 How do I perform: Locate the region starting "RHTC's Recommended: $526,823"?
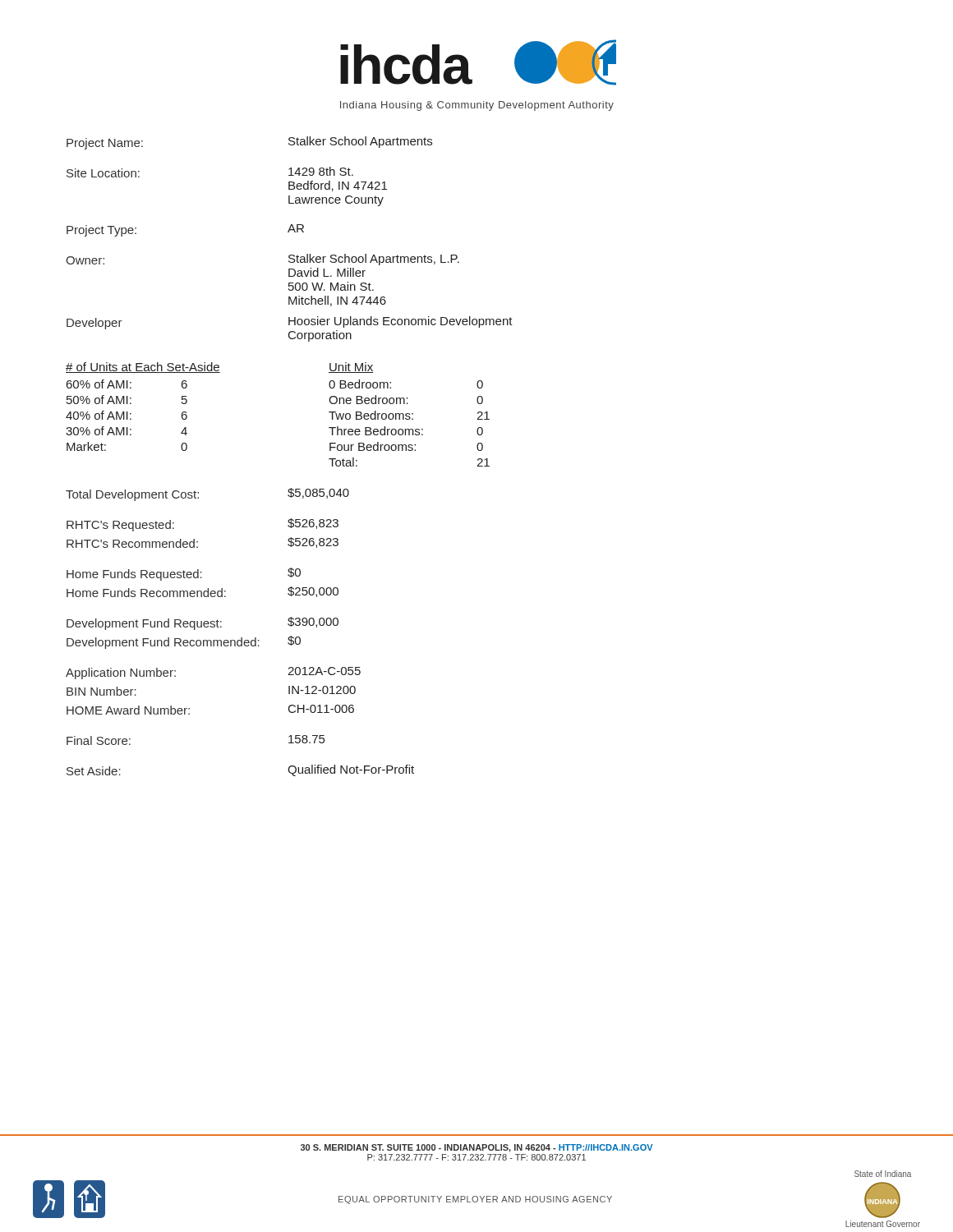(130, 542)
